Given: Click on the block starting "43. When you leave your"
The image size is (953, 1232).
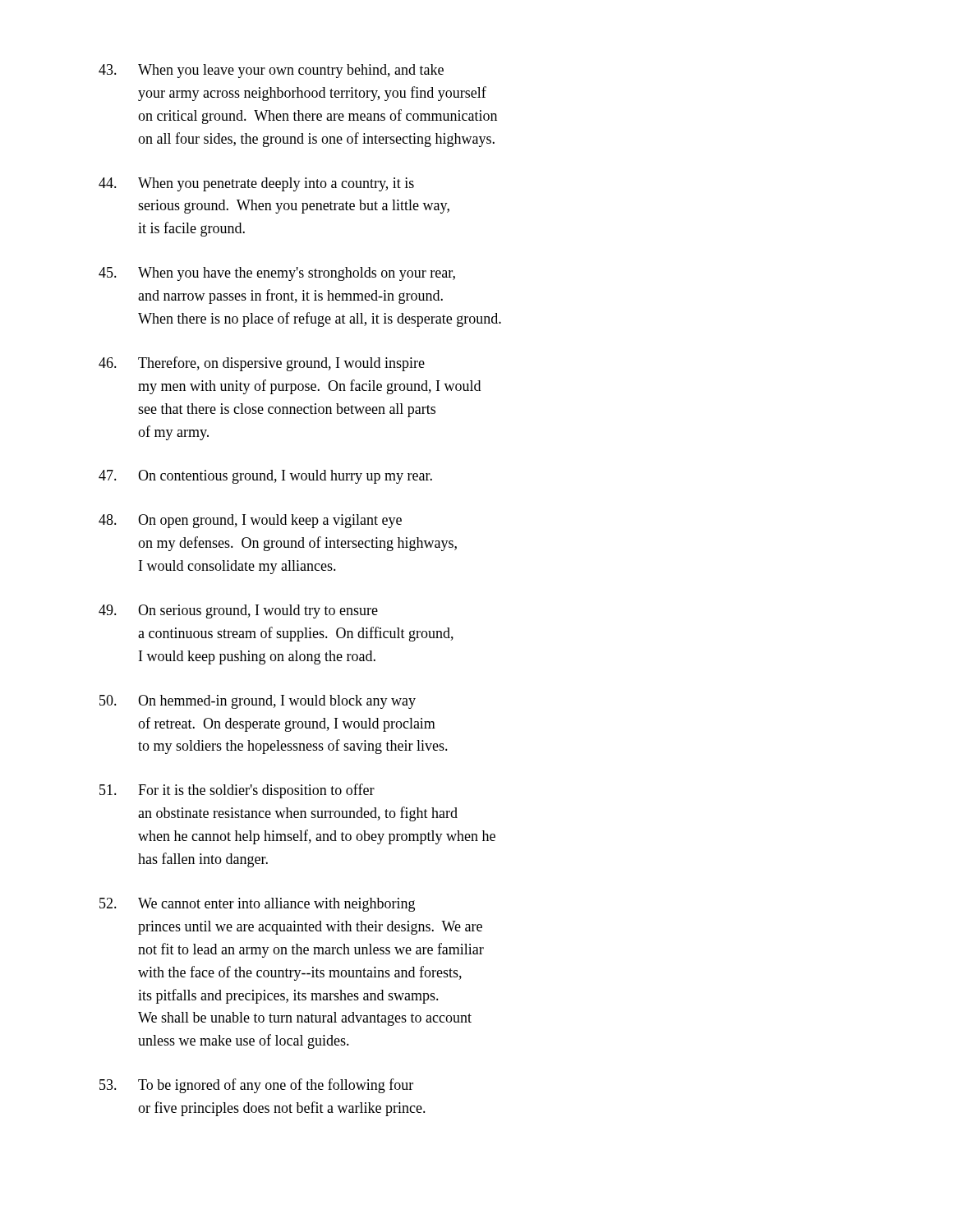Looking at the screenshot, I should (x=435, y=105).
